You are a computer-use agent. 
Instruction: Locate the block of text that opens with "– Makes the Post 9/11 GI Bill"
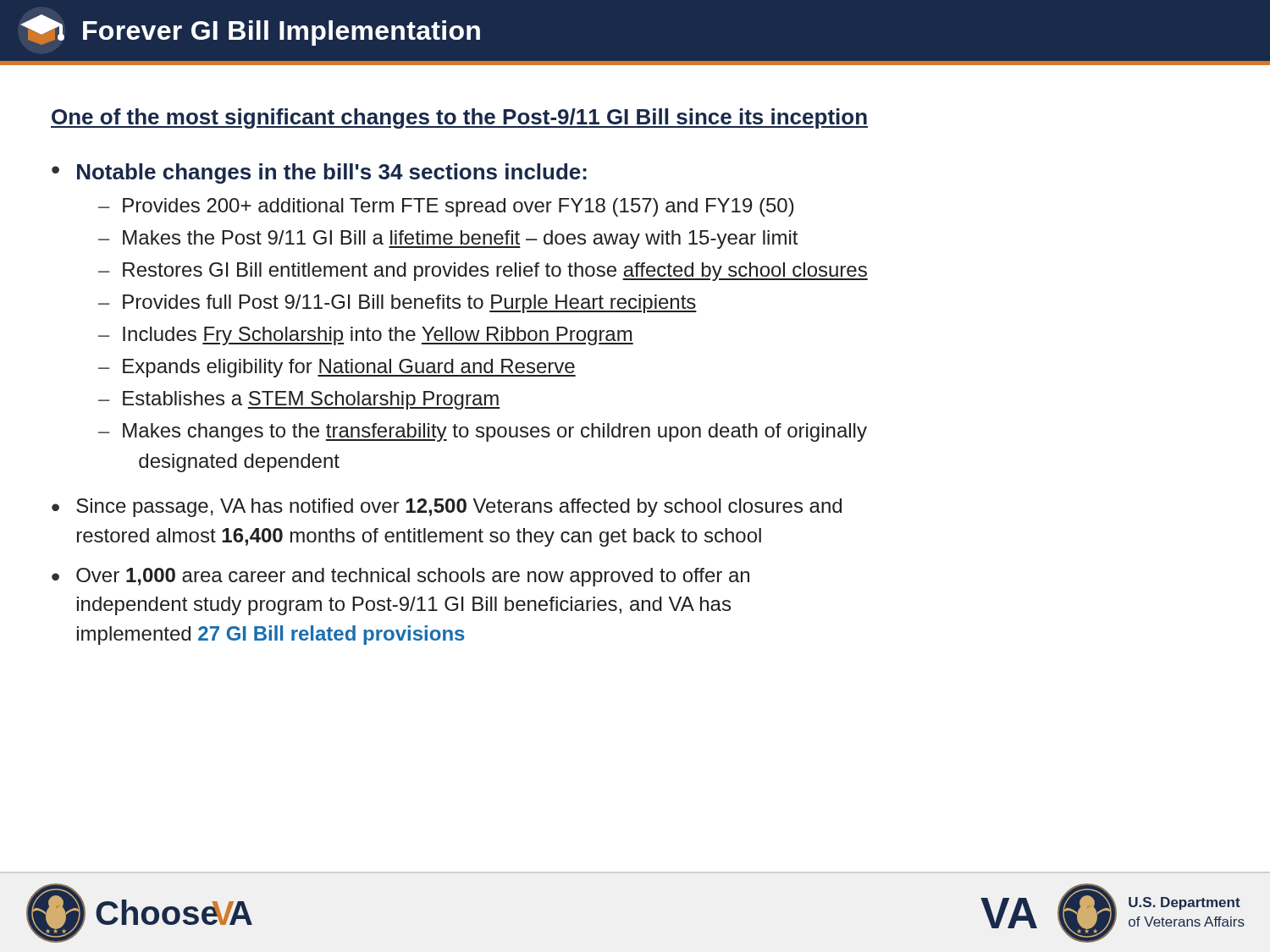(448, 238)
